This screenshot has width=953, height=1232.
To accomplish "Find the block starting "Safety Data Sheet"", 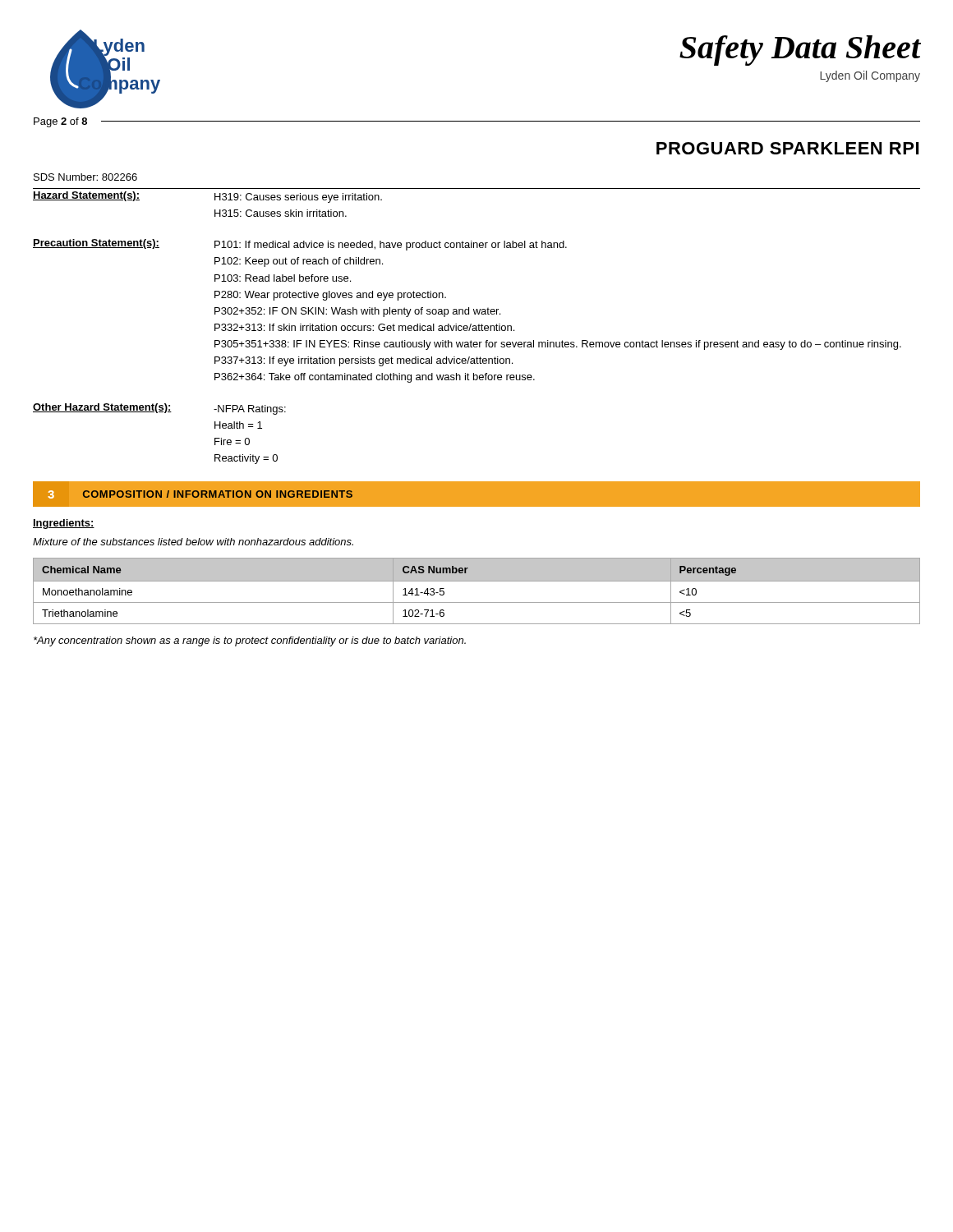I will click(x=800, y=48).
